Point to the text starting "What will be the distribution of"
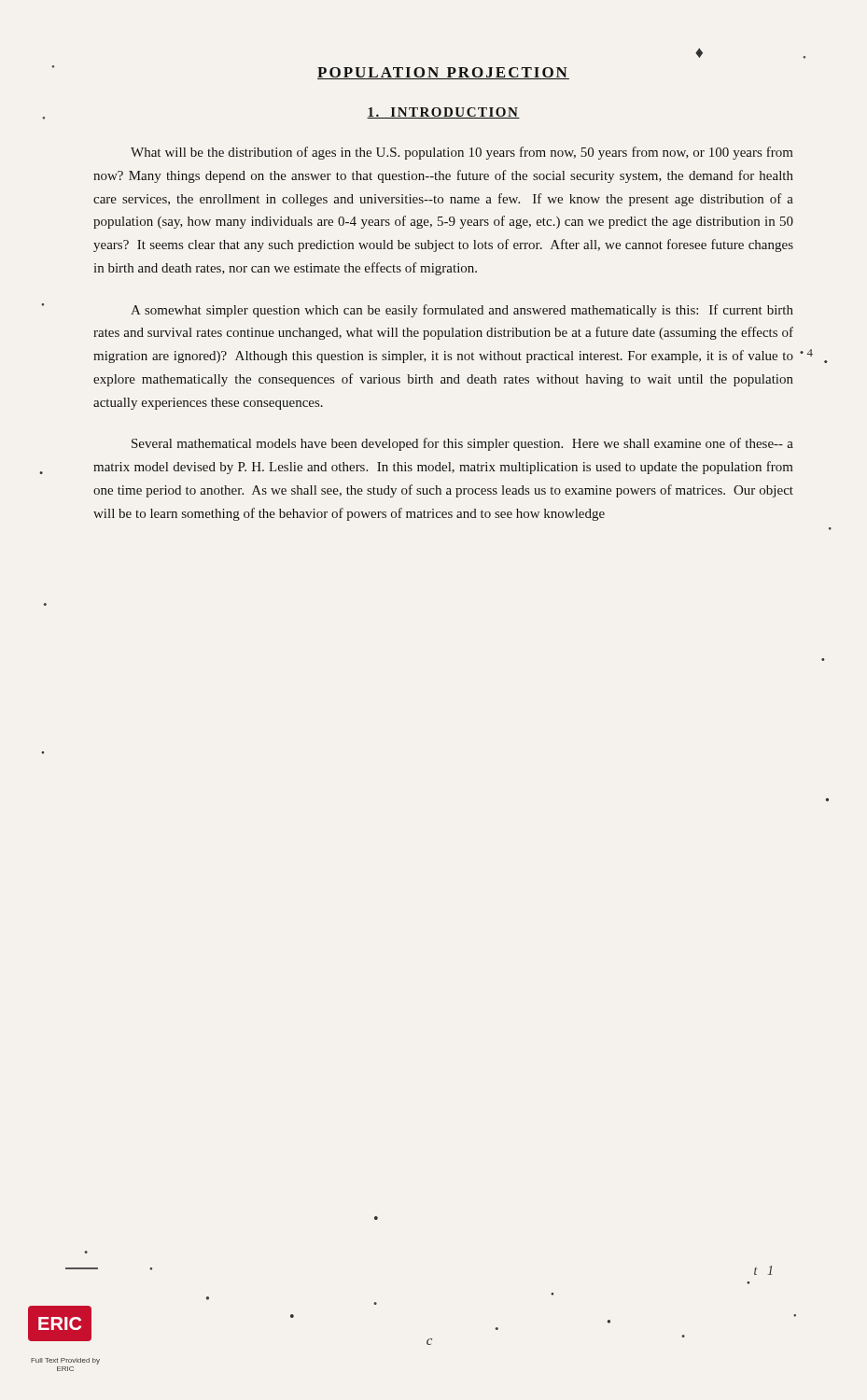 [x=443, y=210]
